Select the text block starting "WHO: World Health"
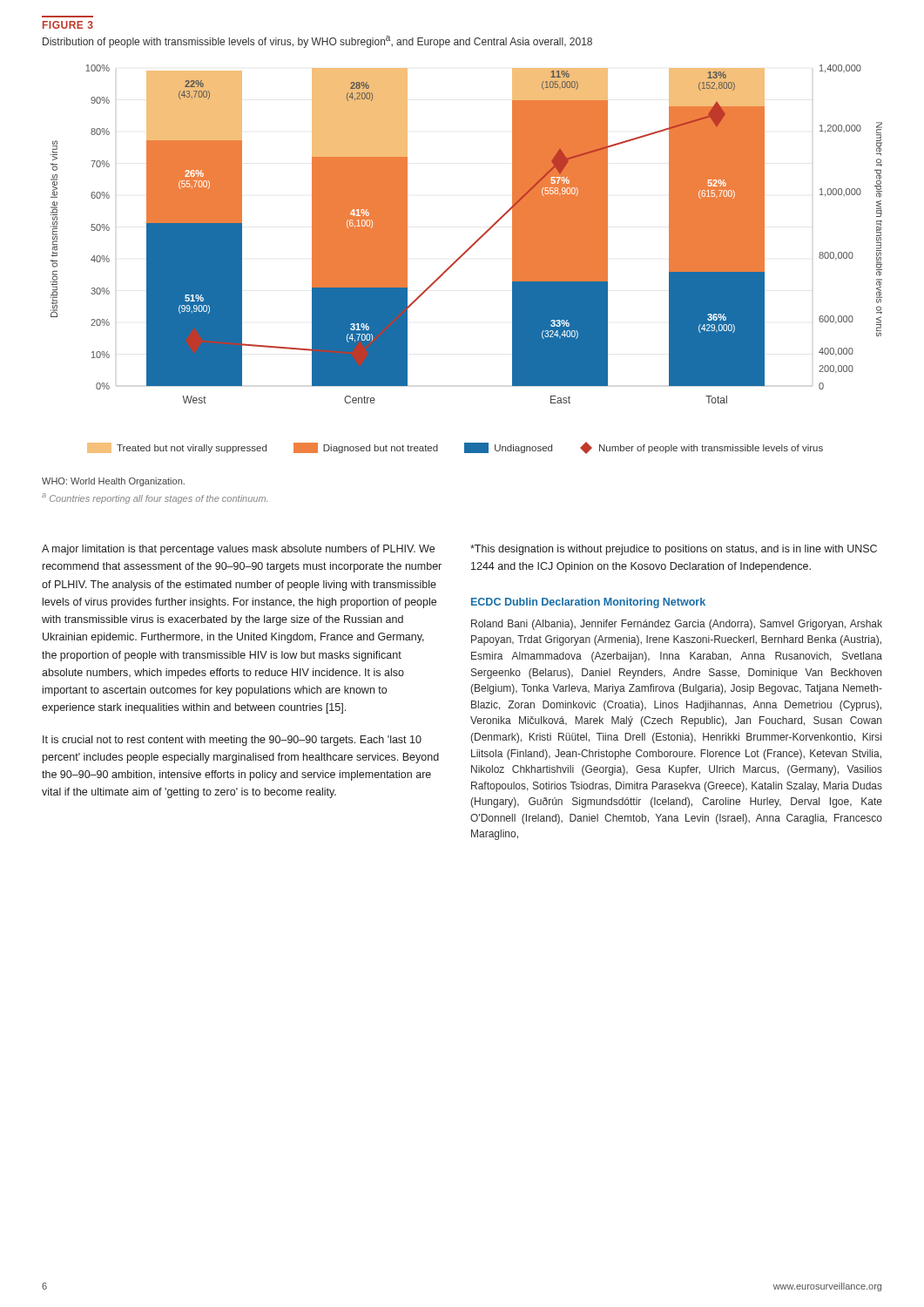The image size is (924, 1307). (x=114, y=481)
